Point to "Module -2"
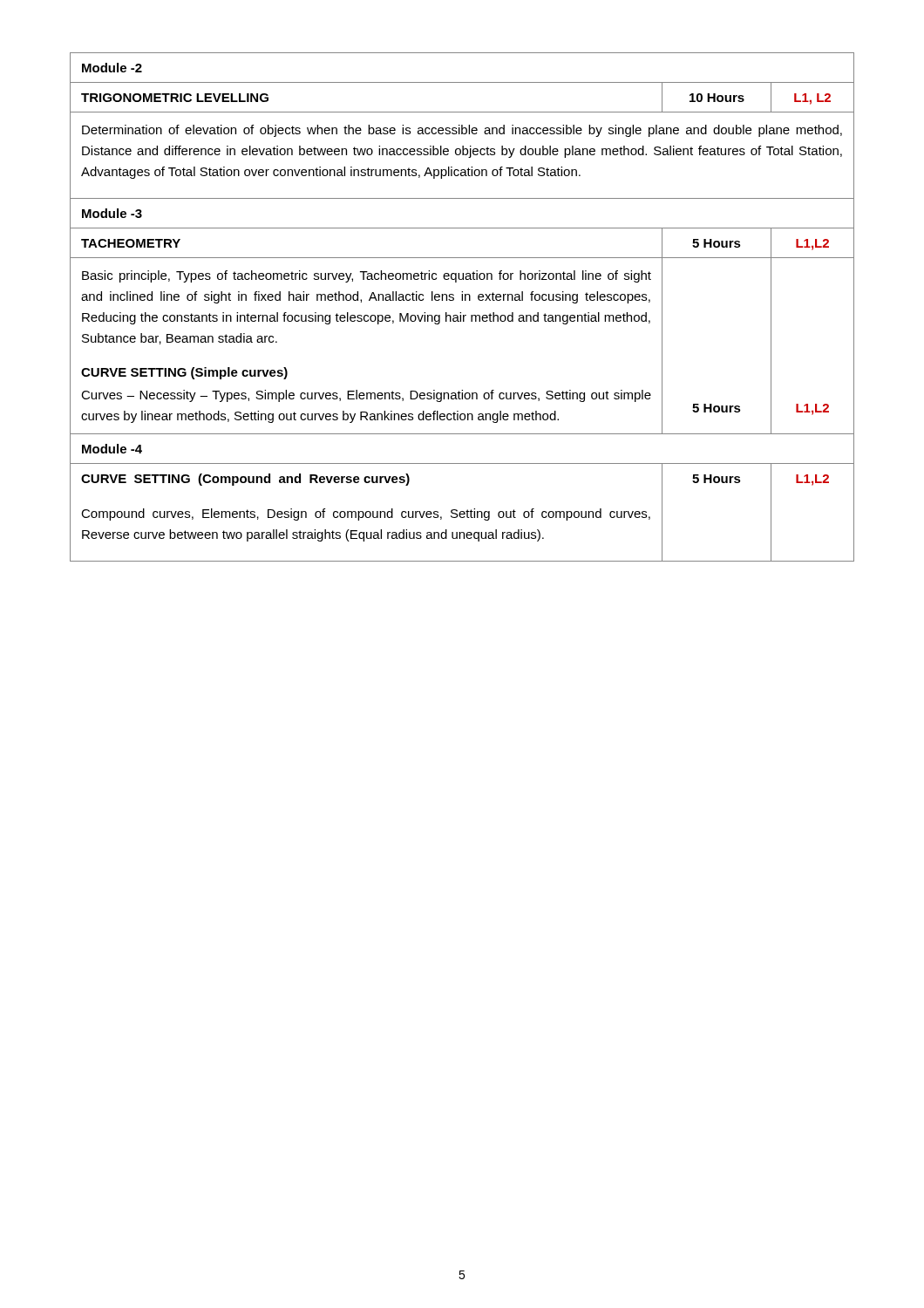924x1308 pixels. (112, 68)
